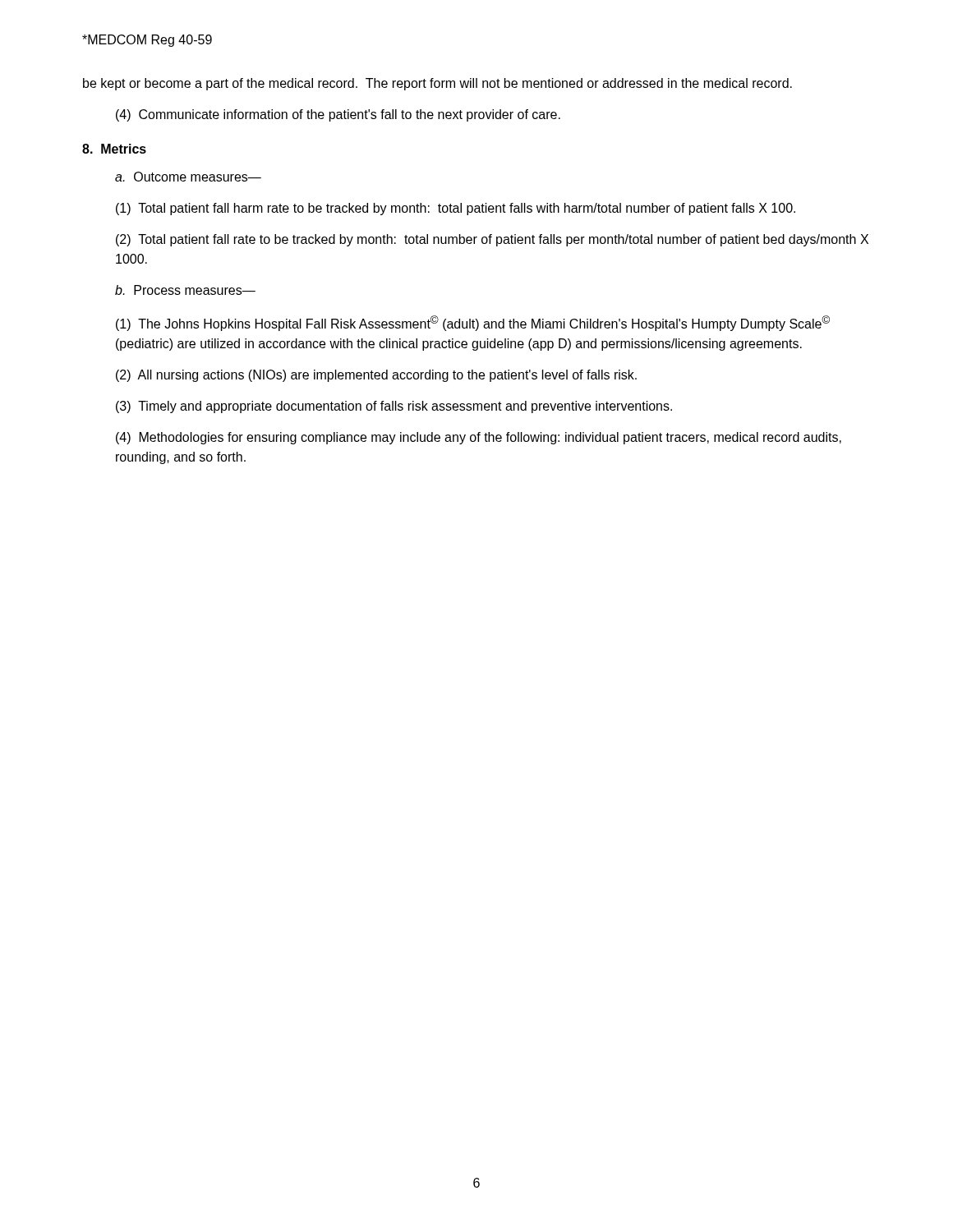Image resolution: width=953 pixels, height=1232 pixels.
Task: Find the list item with the text "(2) Total patient fall rate to be"
Action: click(493, 250)
